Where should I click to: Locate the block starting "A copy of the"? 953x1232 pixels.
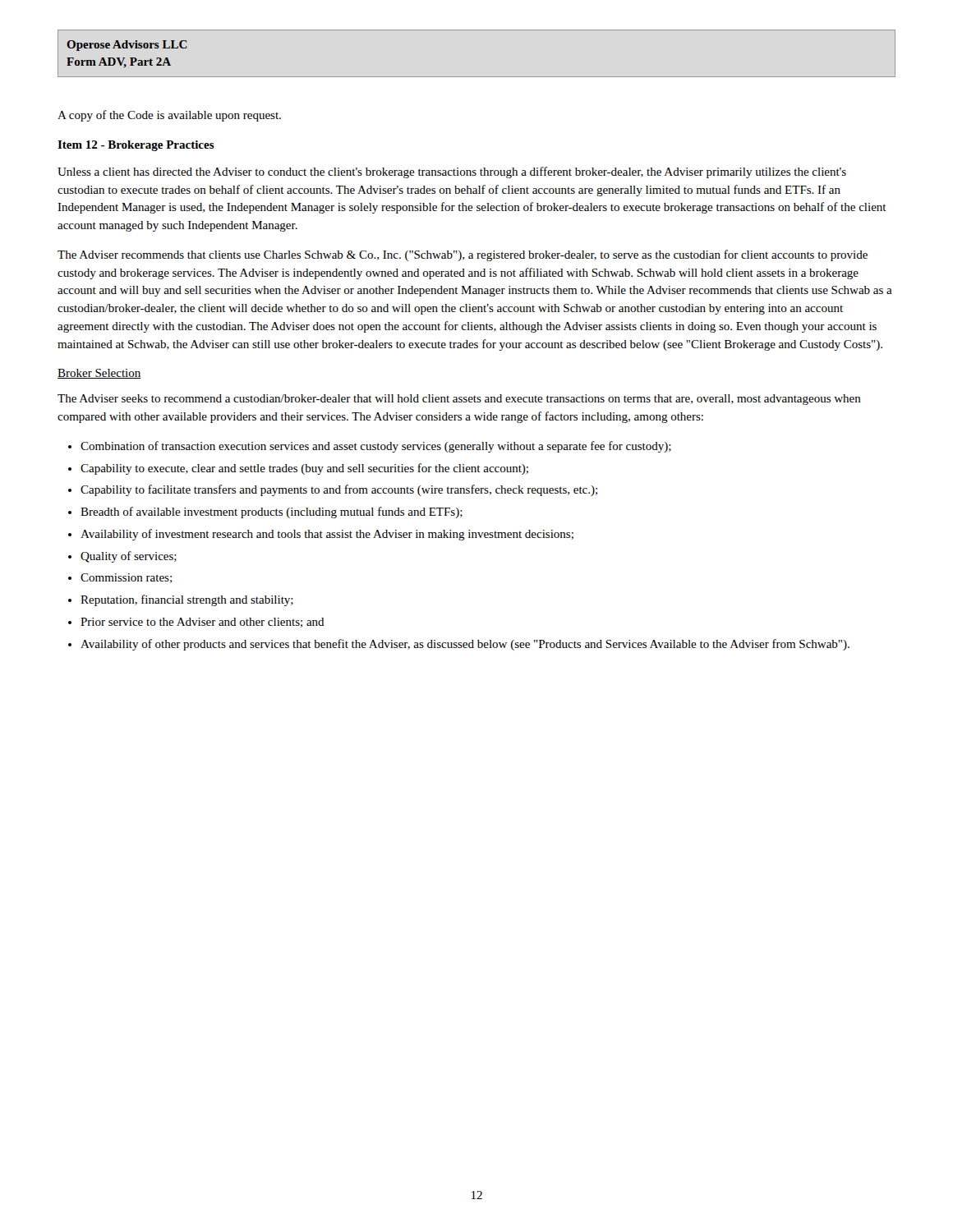point(170,115)
